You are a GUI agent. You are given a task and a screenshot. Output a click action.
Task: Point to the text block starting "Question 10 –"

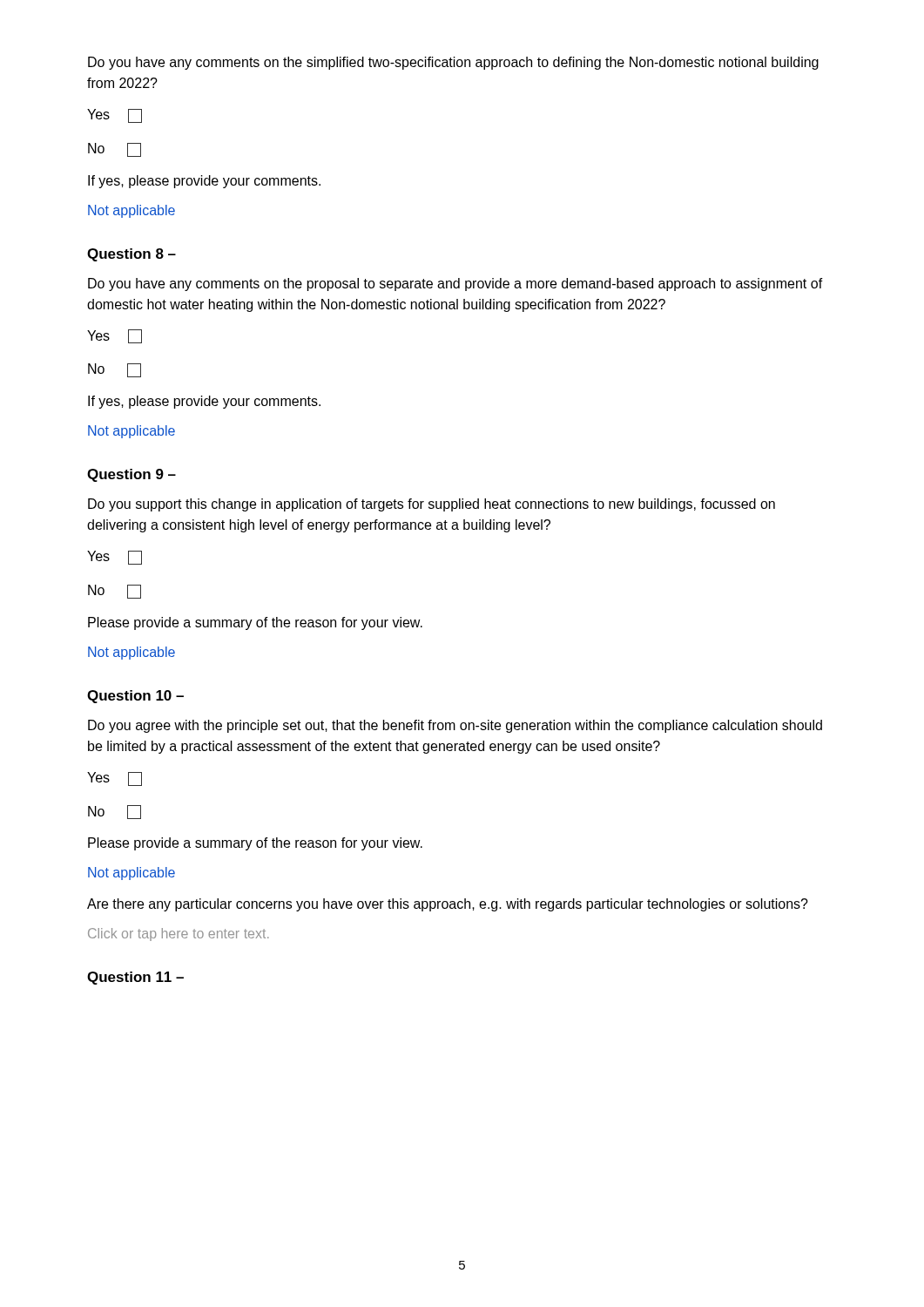pos(136,696)
